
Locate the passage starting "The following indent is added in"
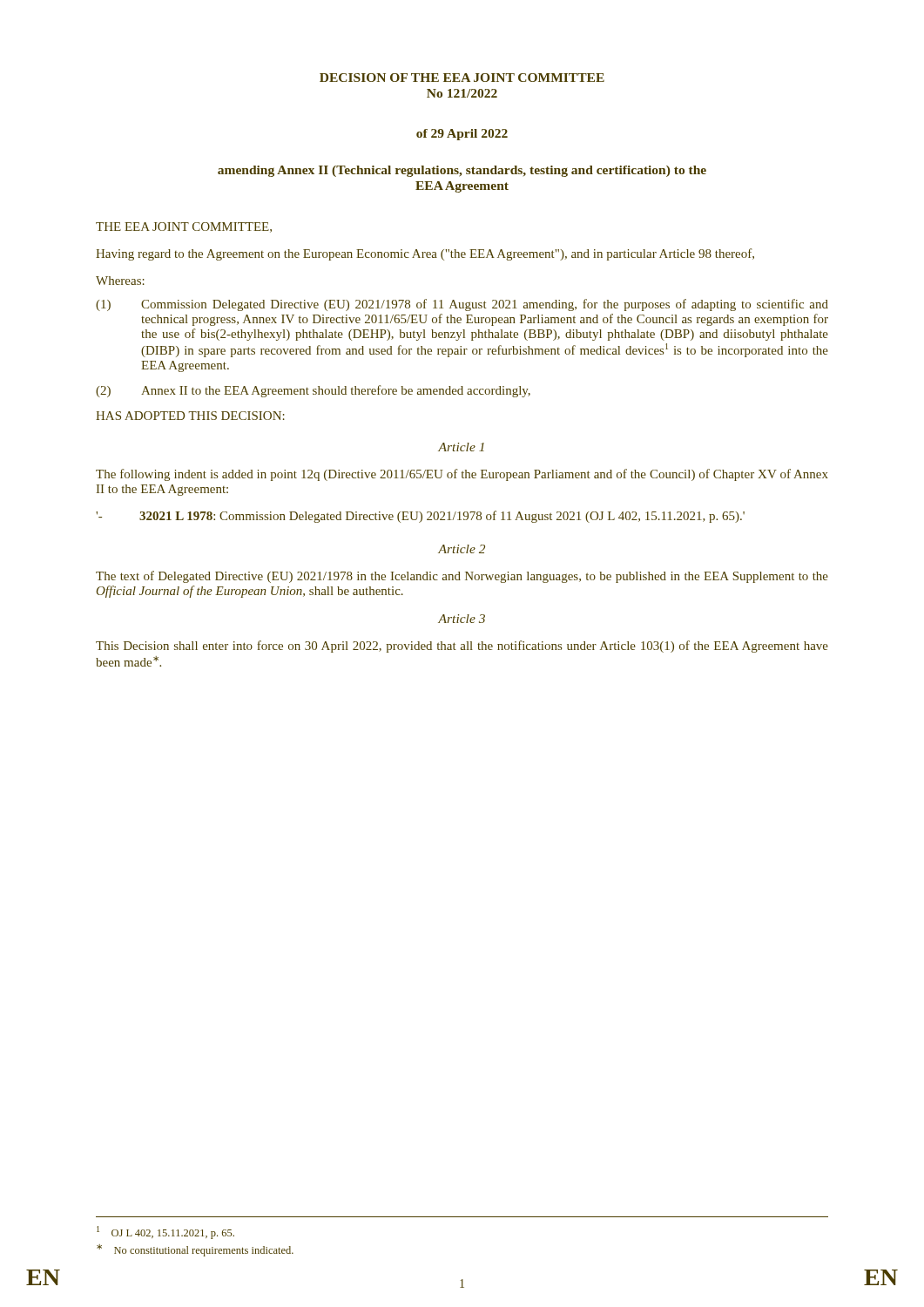[x=462, y=481]
